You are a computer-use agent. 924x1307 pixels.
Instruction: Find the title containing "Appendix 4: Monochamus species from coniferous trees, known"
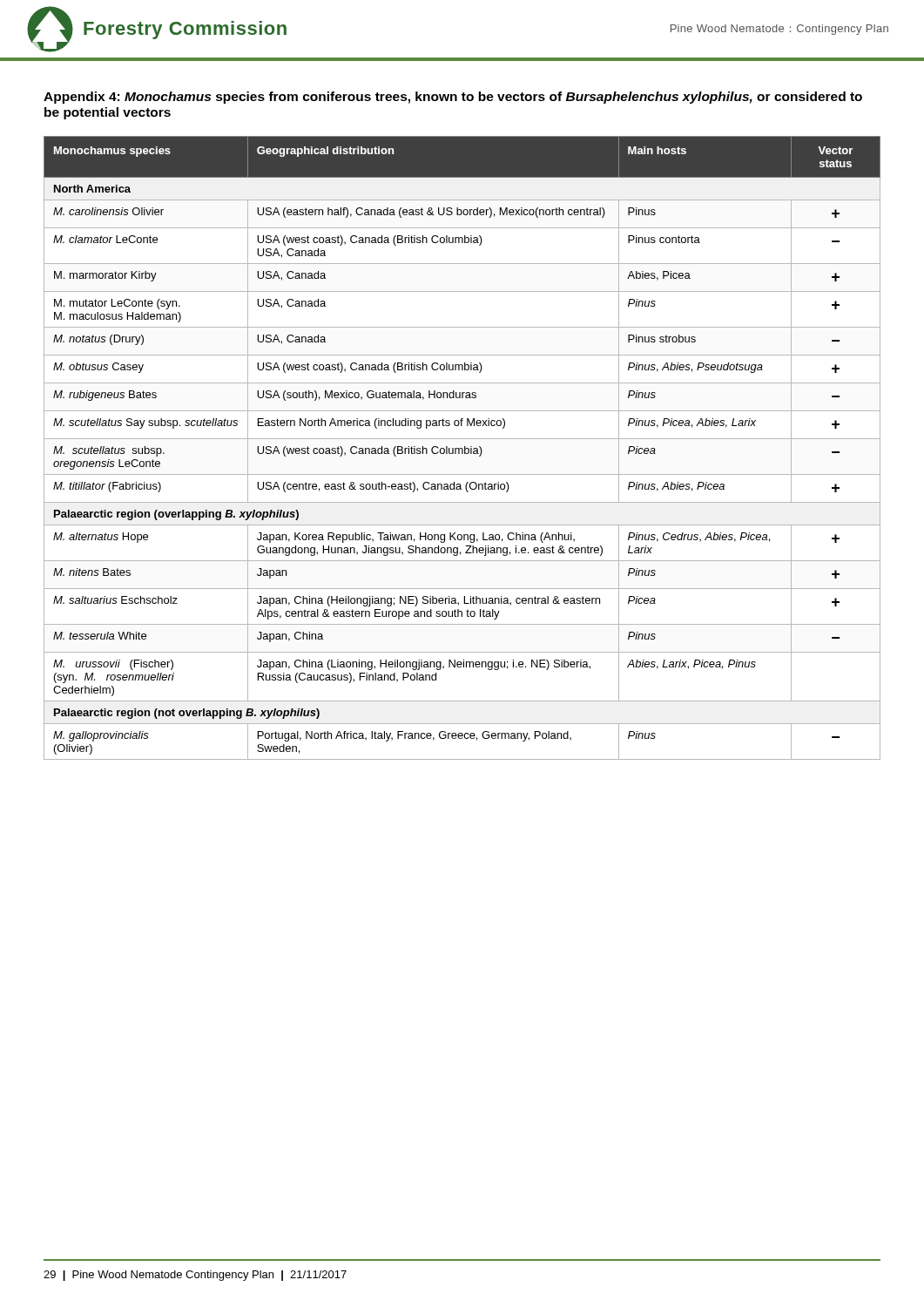(453, 104)
